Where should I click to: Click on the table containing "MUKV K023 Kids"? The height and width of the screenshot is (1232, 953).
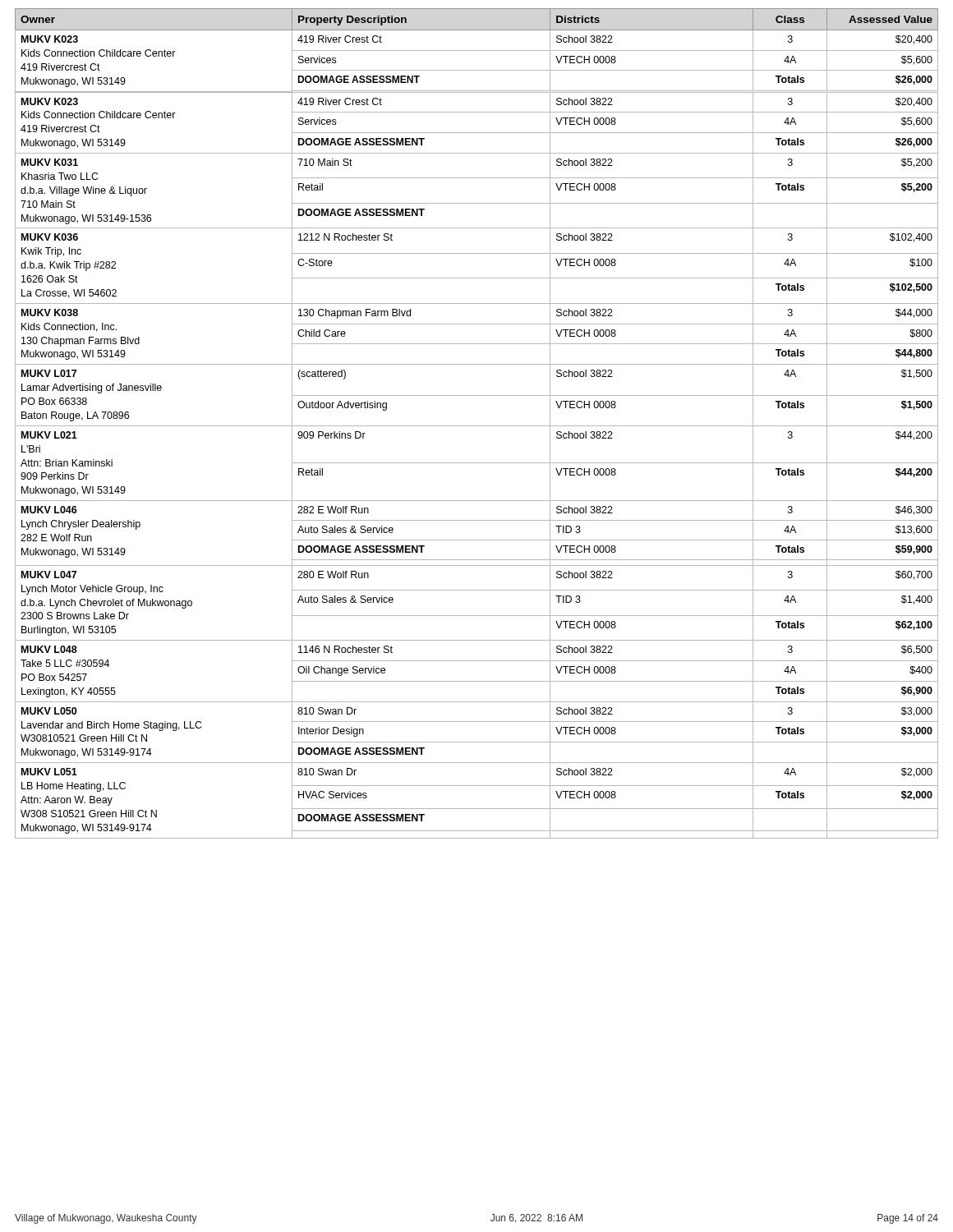[476, 423]
